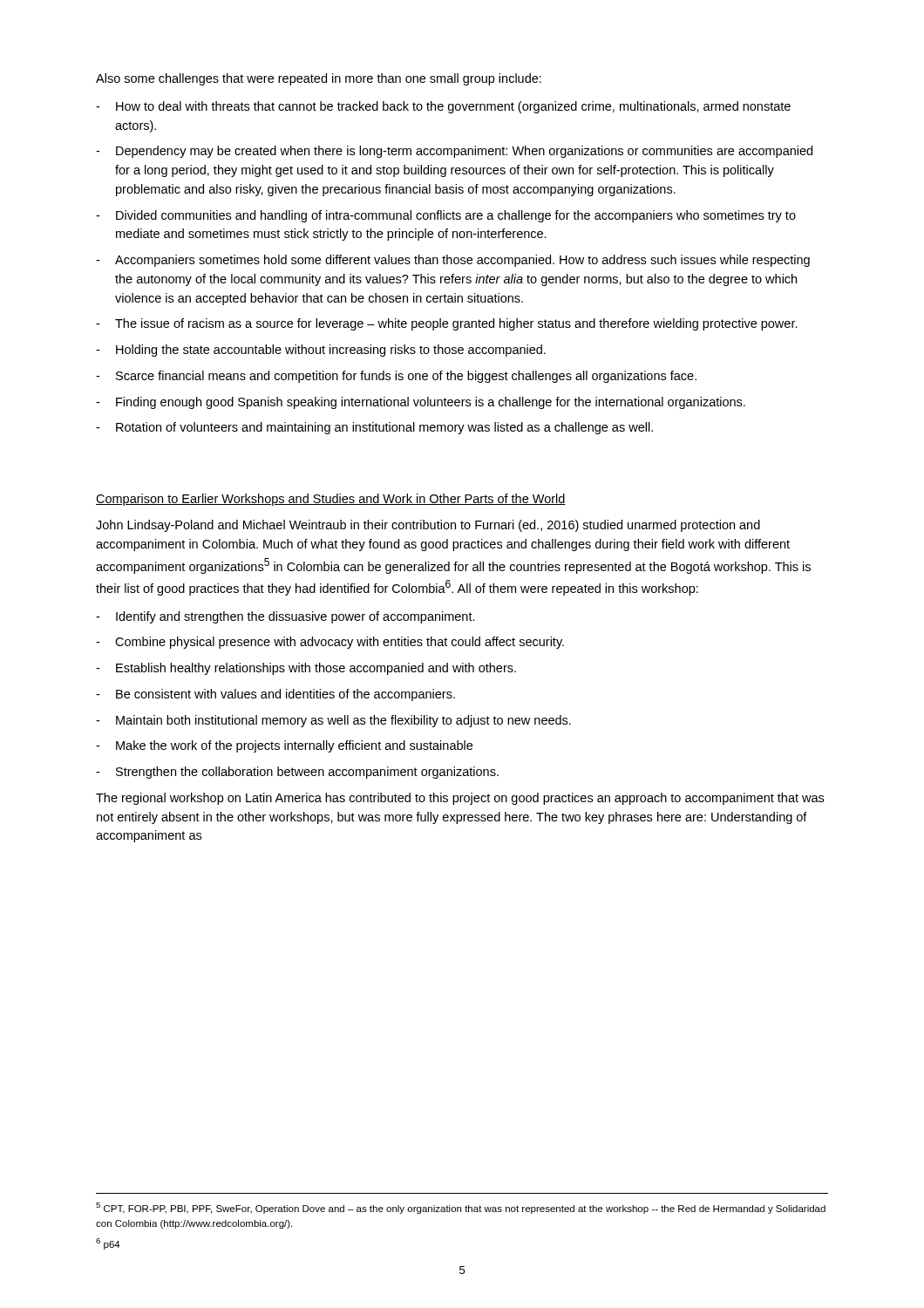Point to the block beginning "John Lindsay-Poland and Michael Weintraub in their"
The height and width of the screenshot is (1308, 924).
462,558
